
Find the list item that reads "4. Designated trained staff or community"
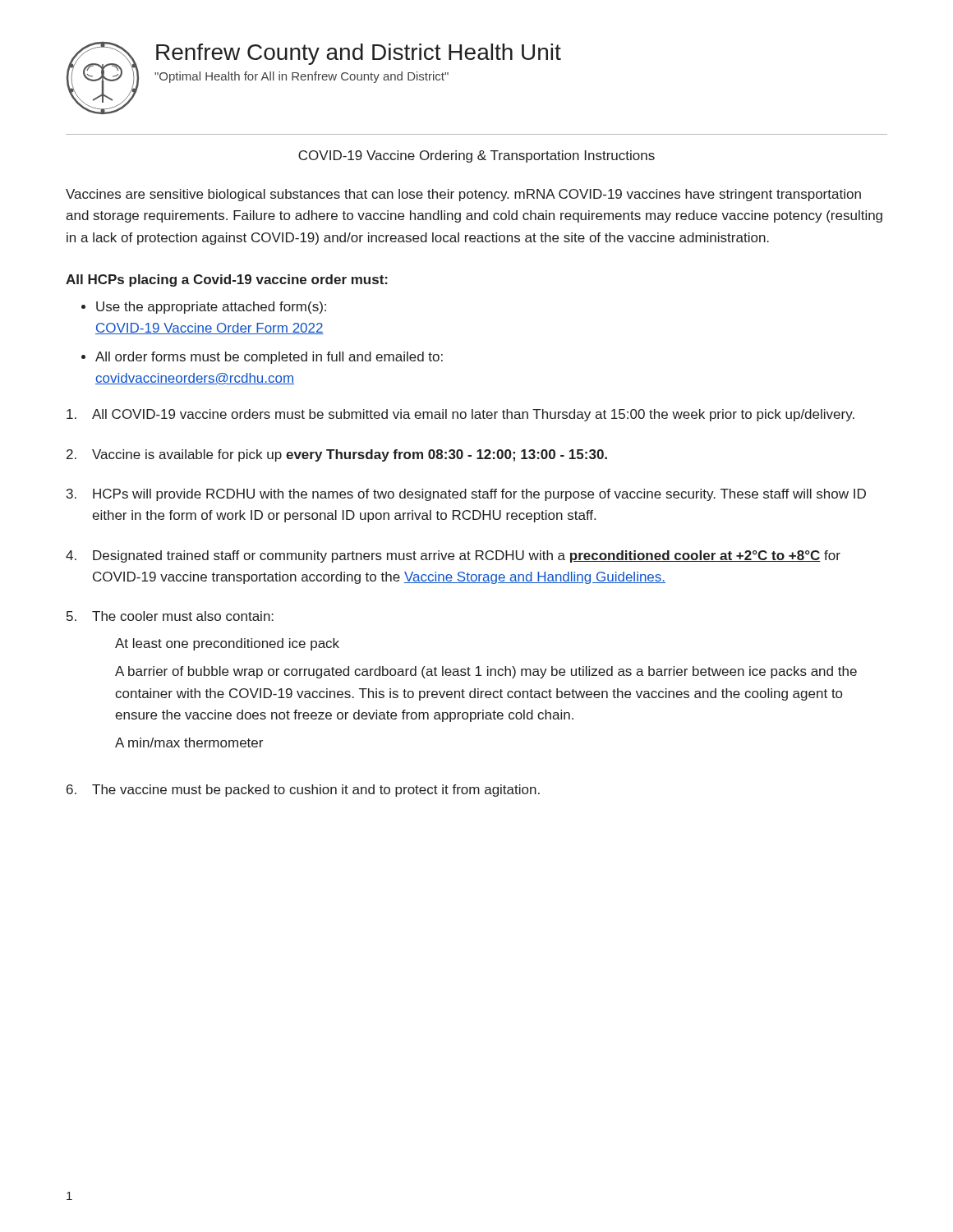point(476,567)
